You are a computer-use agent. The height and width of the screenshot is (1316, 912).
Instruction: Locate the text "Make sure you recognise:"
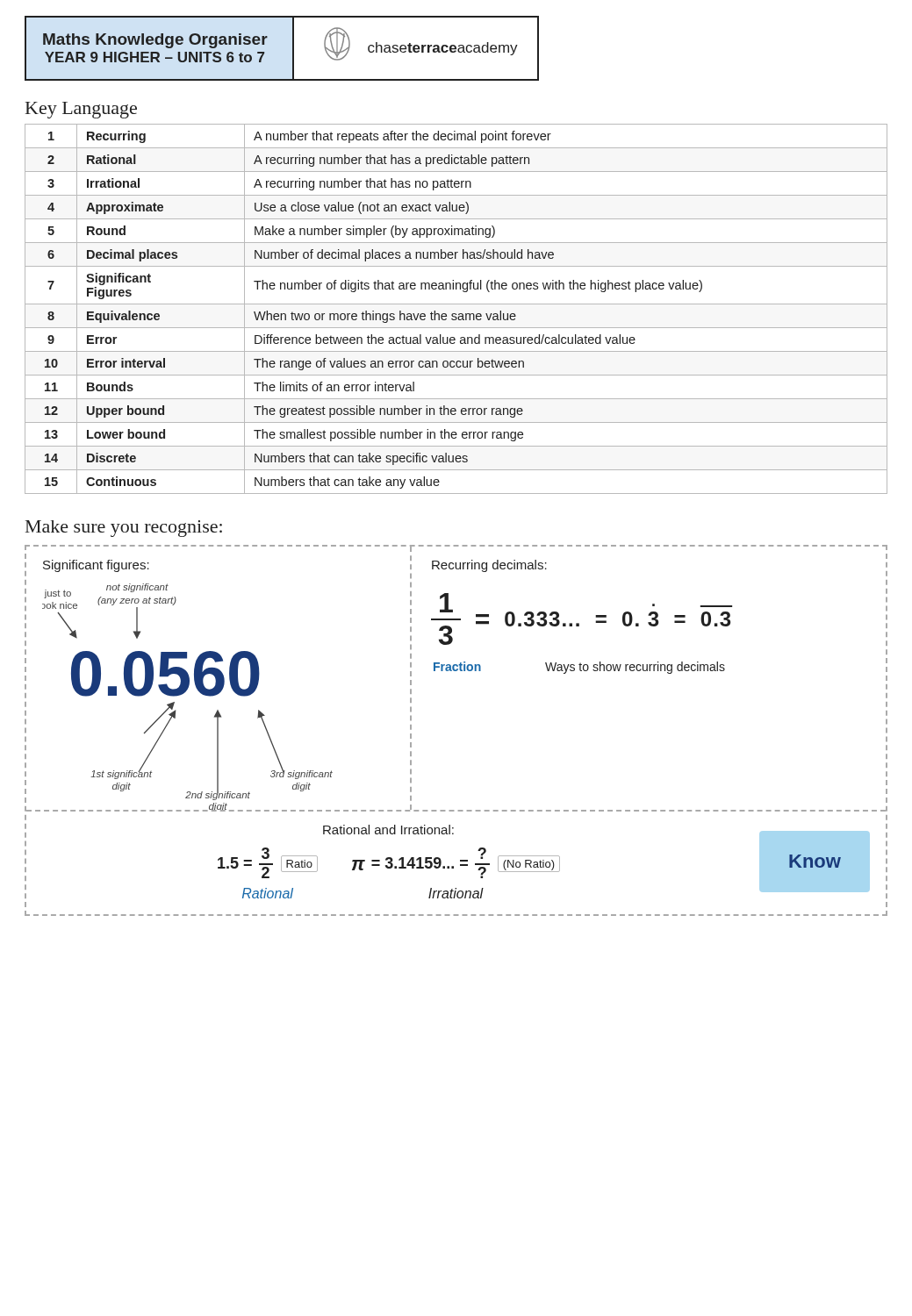click(124, 526)
